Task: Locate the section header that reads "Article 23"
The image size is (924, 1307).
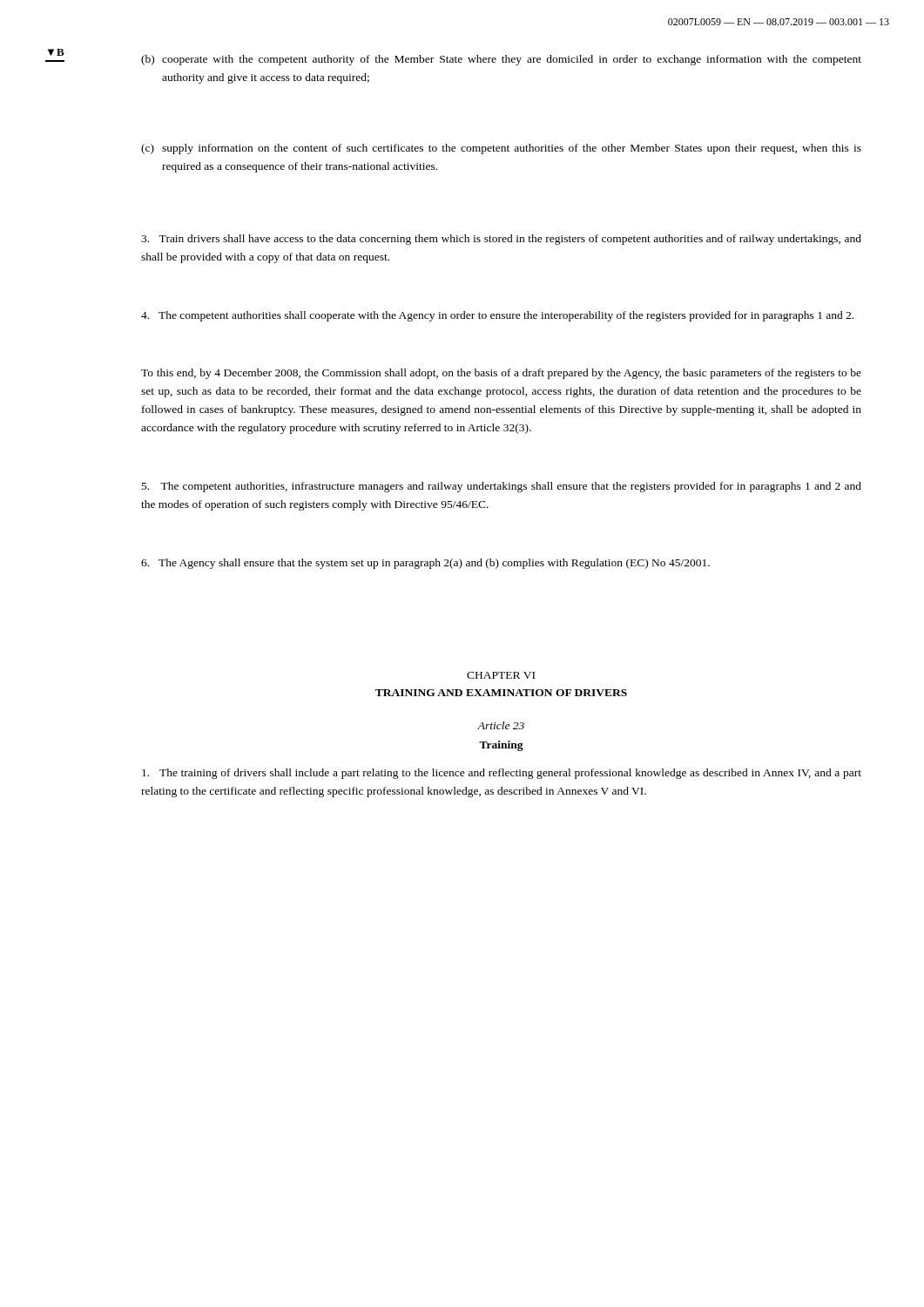Action: (501, 725)
